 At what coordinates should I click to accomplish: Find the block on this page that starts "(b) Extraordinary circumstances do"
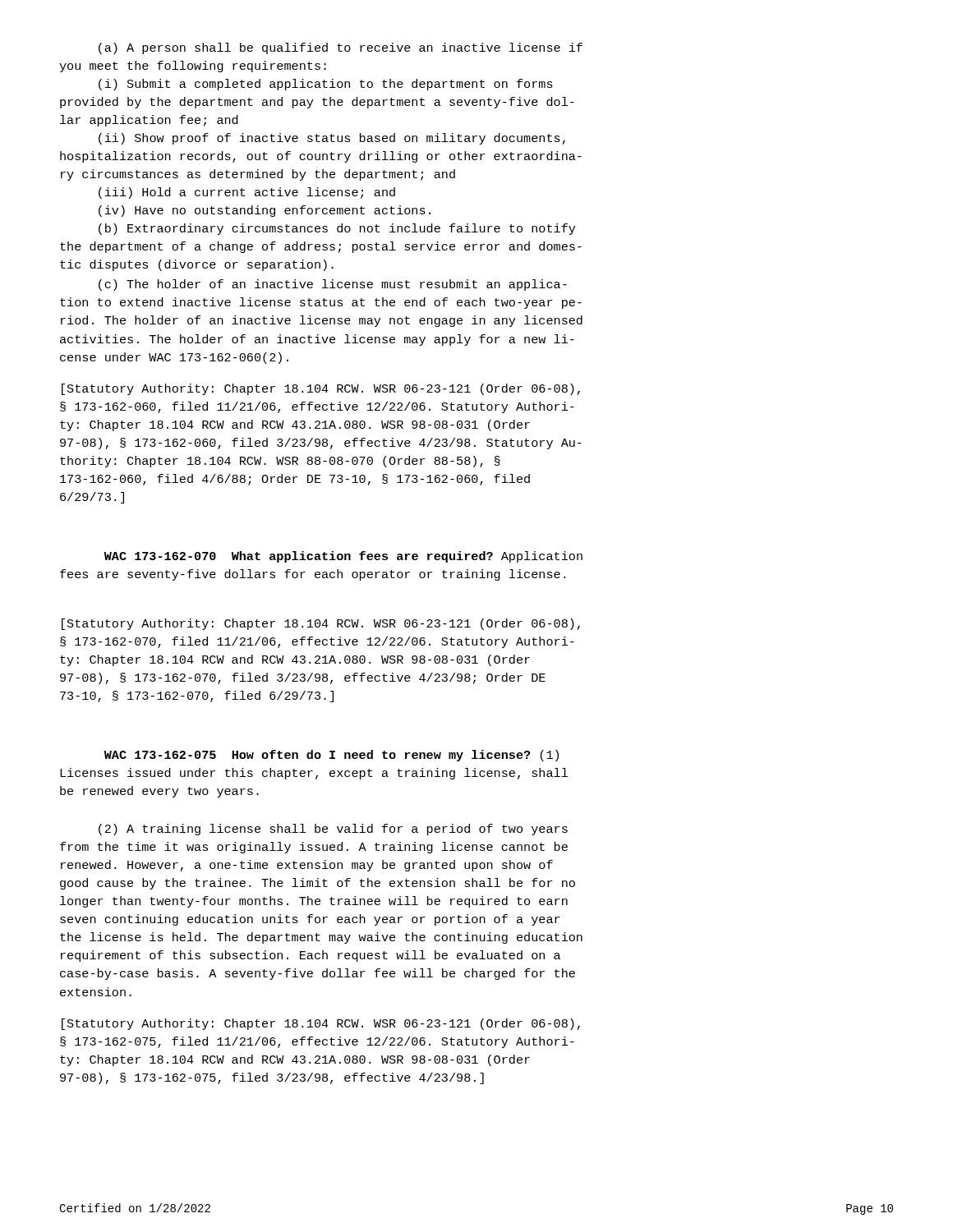point(321,248)
